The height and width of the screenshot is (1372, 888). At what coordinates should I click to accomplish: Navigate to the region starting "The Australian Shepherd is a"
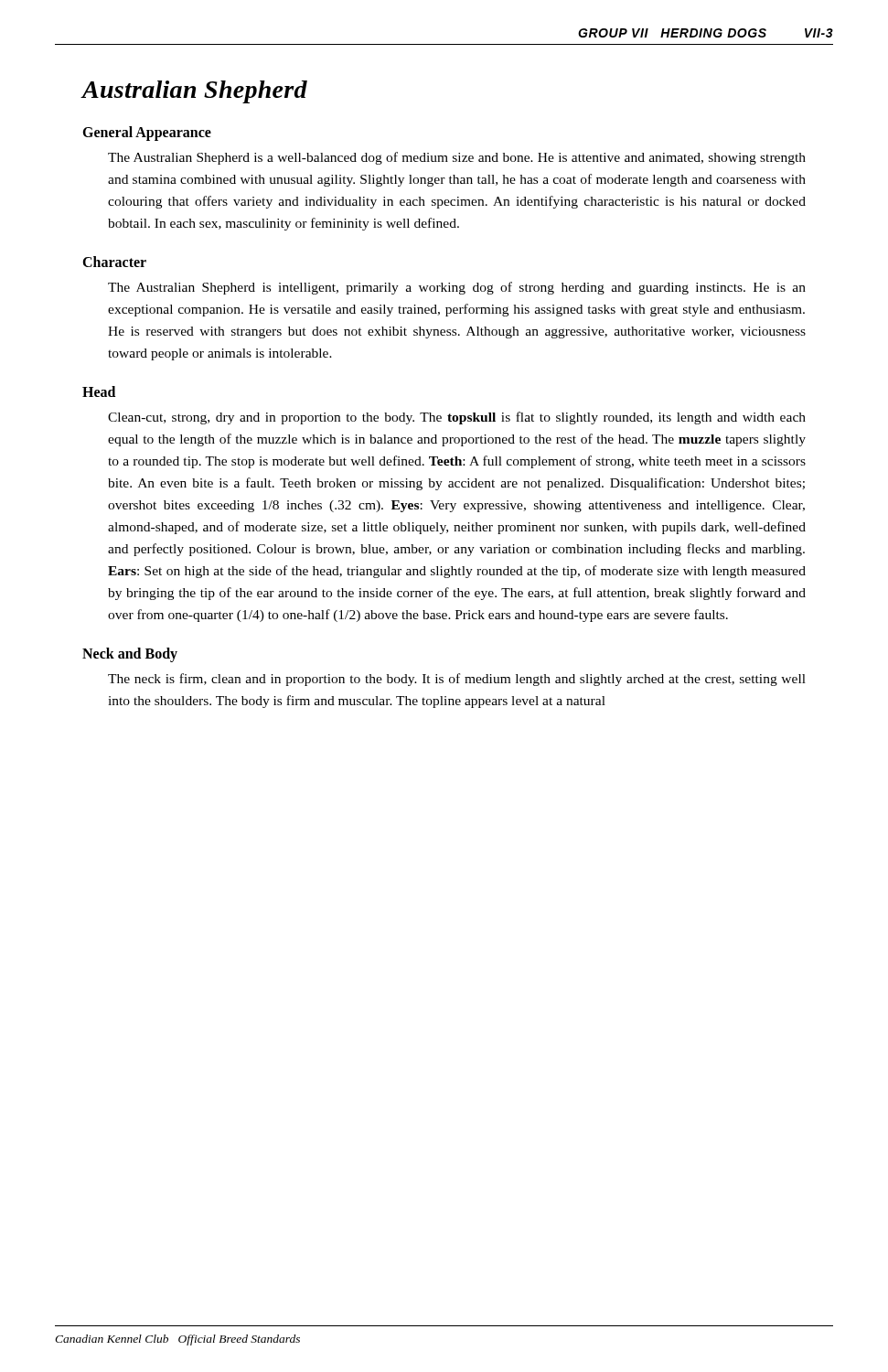(x=457, y=190)
